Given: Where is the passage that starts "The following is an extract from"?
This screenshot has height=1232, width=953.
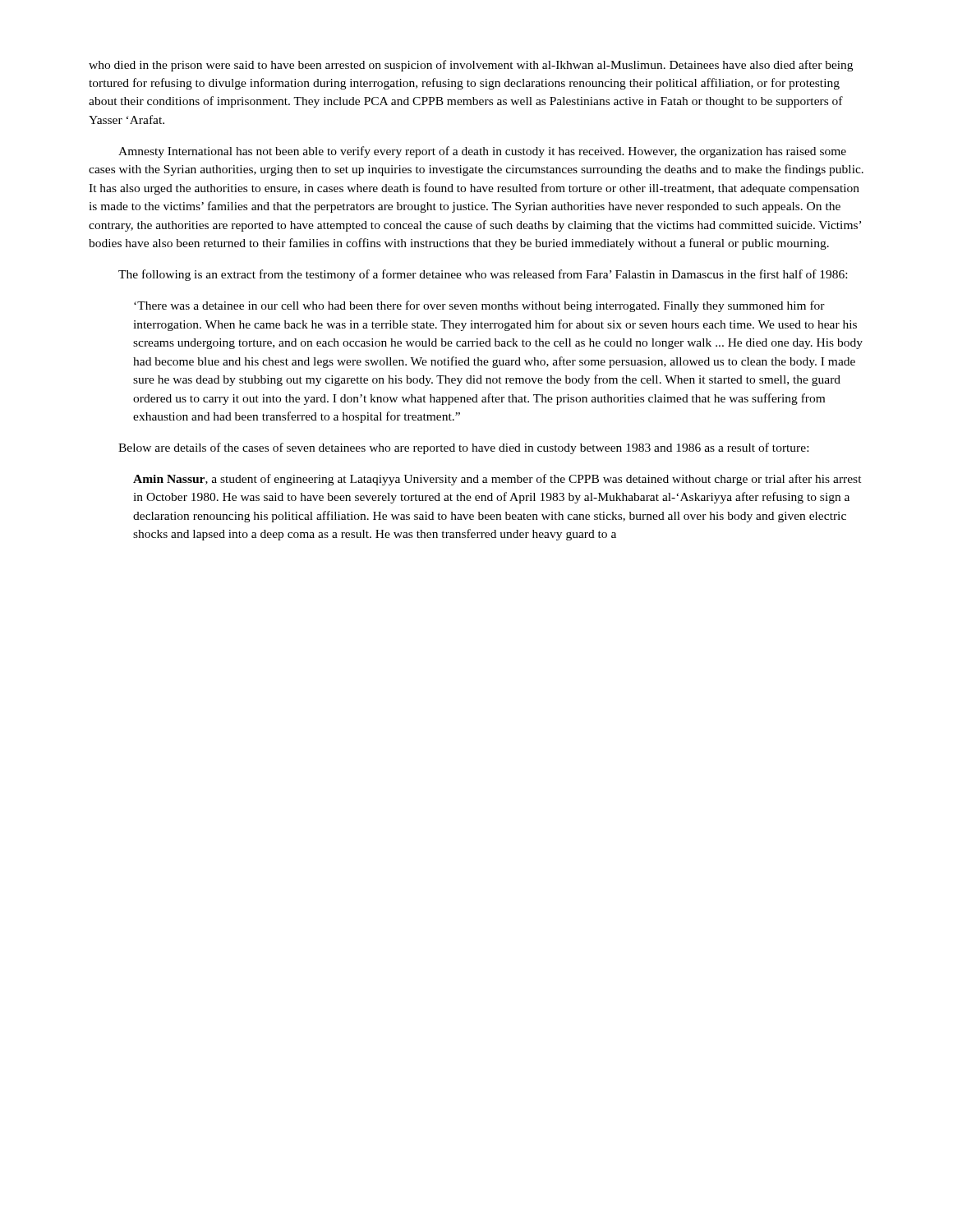Looking at the screenshot, I should [x=476, y=275].
